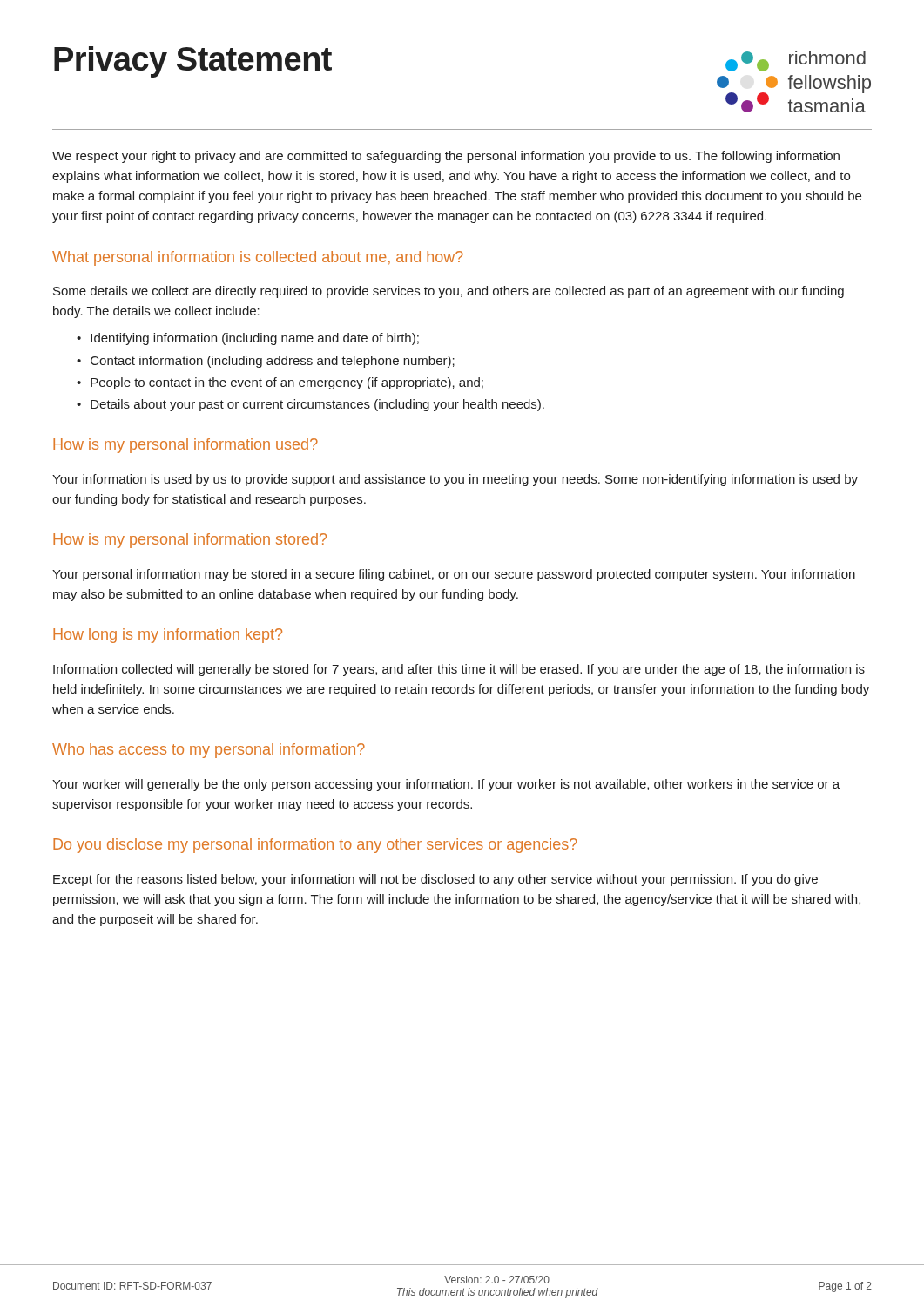Find the section header with the text "How is my personal information stored?"

[x=190, y=541]
